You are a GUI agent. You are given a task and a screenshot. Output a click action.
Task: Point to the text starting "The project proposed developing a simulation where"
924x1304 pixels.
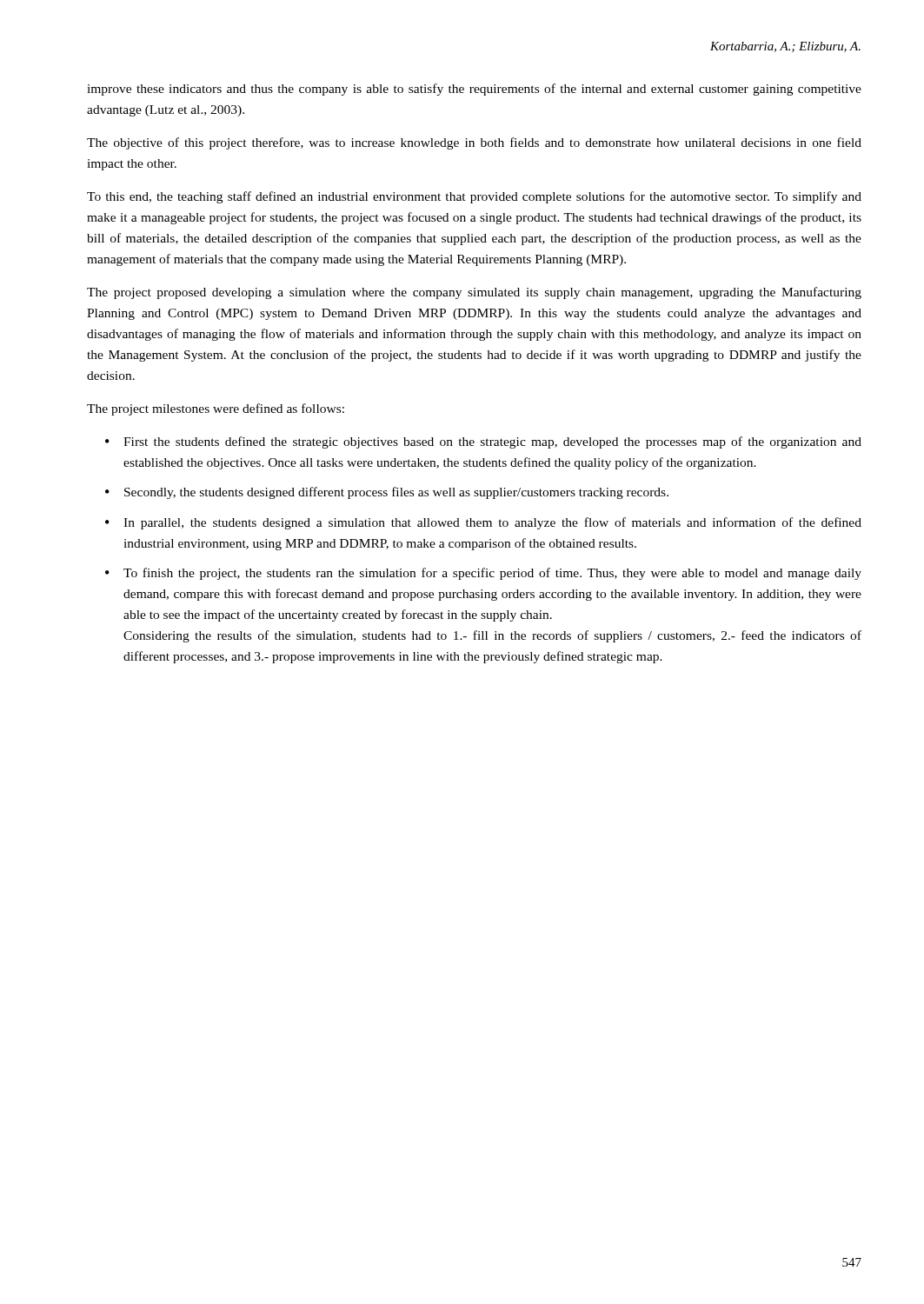tap(474, 334)
